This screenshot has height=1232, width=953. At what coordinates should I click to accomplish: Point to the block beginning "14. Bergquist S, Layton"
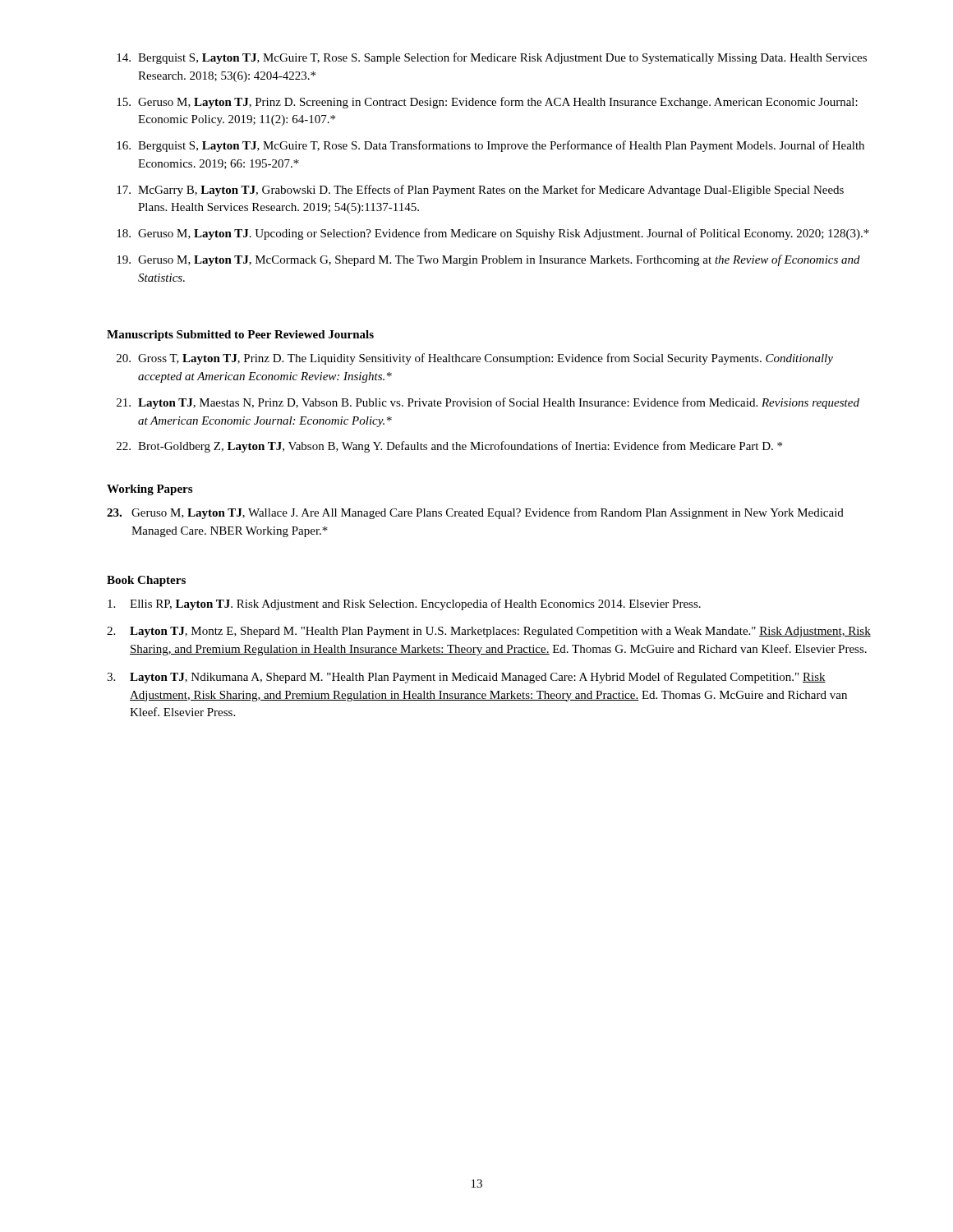pos(489,67)
